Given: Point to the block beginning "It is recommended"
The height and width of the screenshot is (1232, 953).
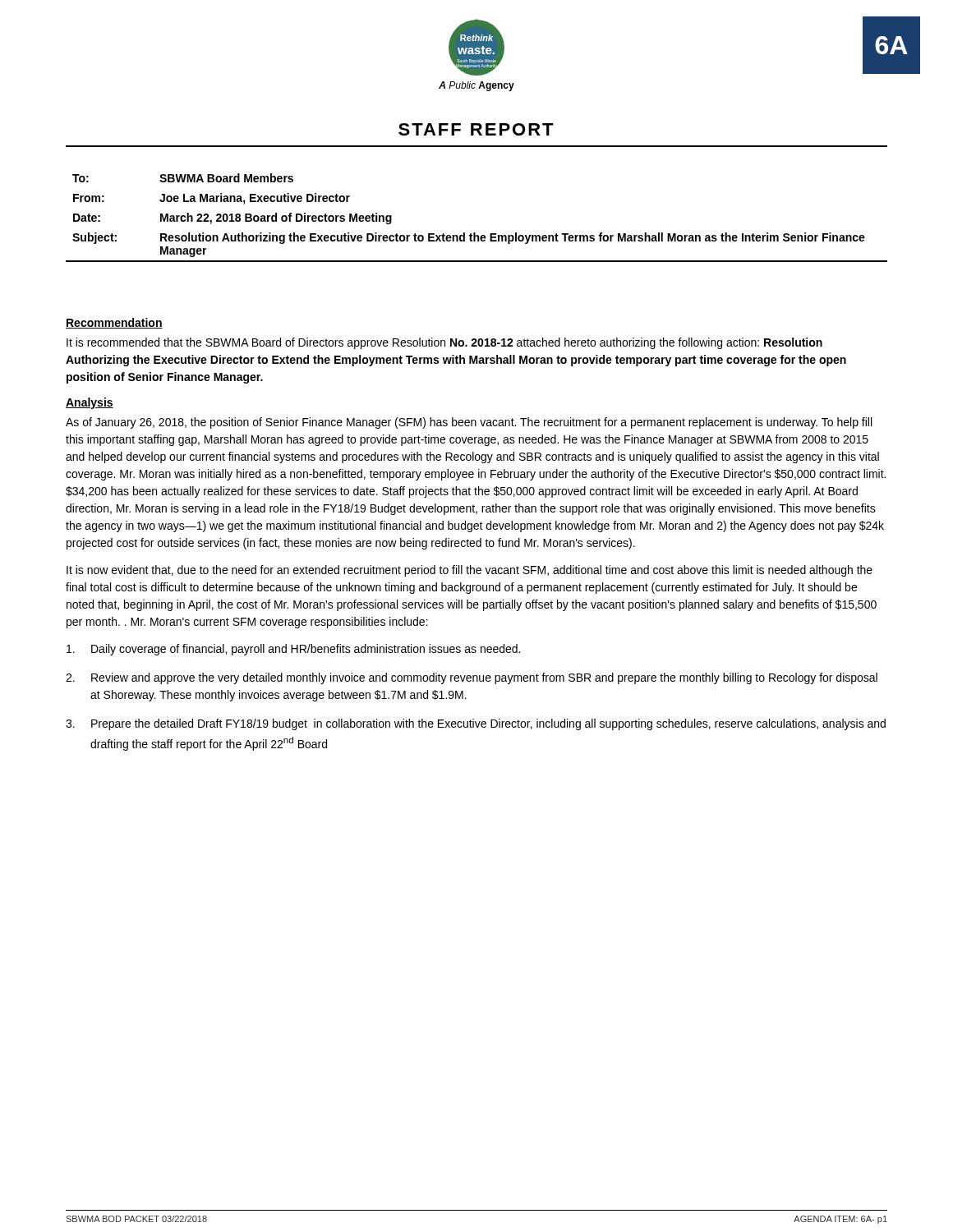Looking at the screenshot, I should click(x=456, y=360).
